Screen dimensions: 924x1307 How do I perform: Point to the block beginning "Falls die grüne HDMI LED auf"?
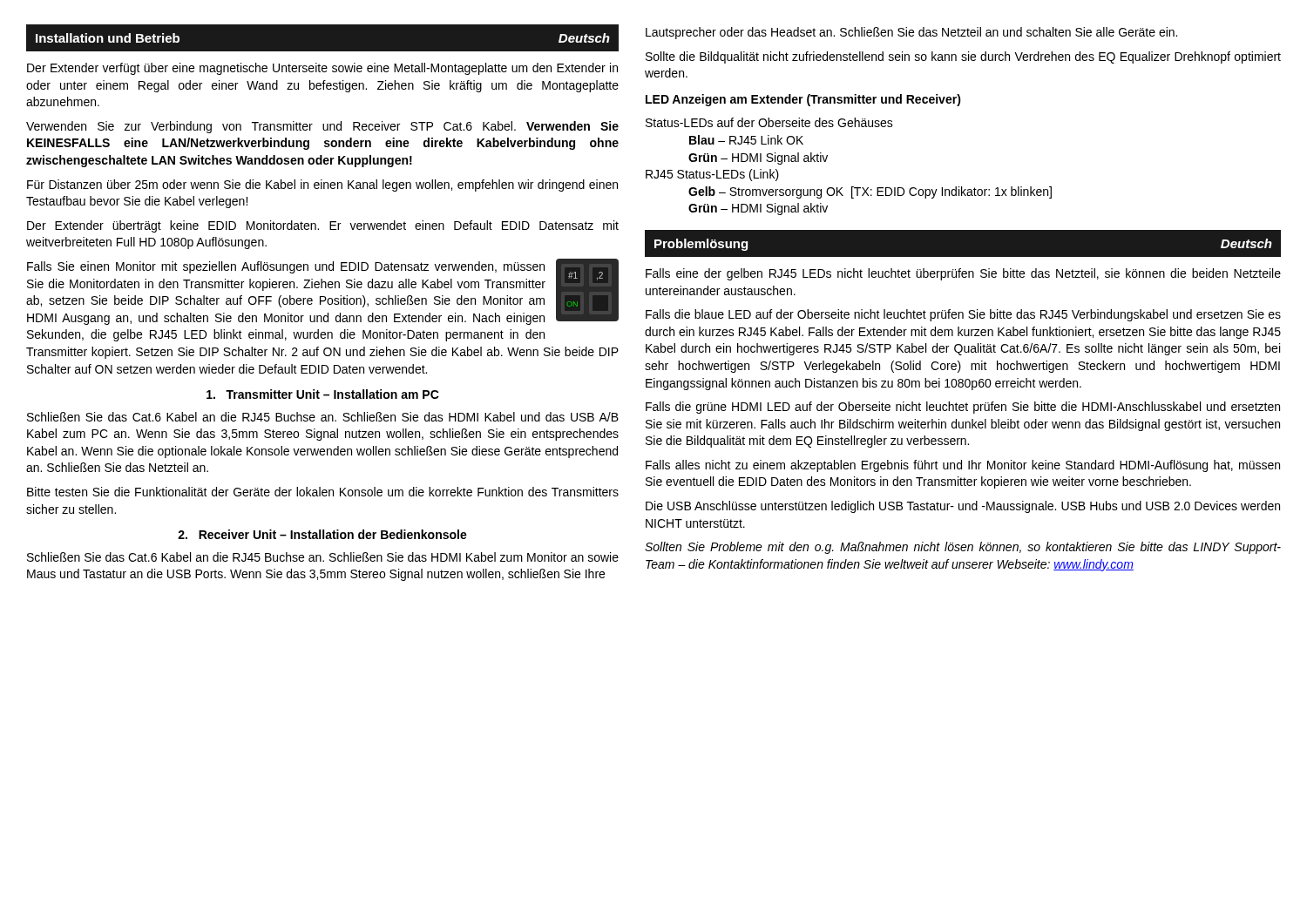pyautogui.click(x=963, y=424)
